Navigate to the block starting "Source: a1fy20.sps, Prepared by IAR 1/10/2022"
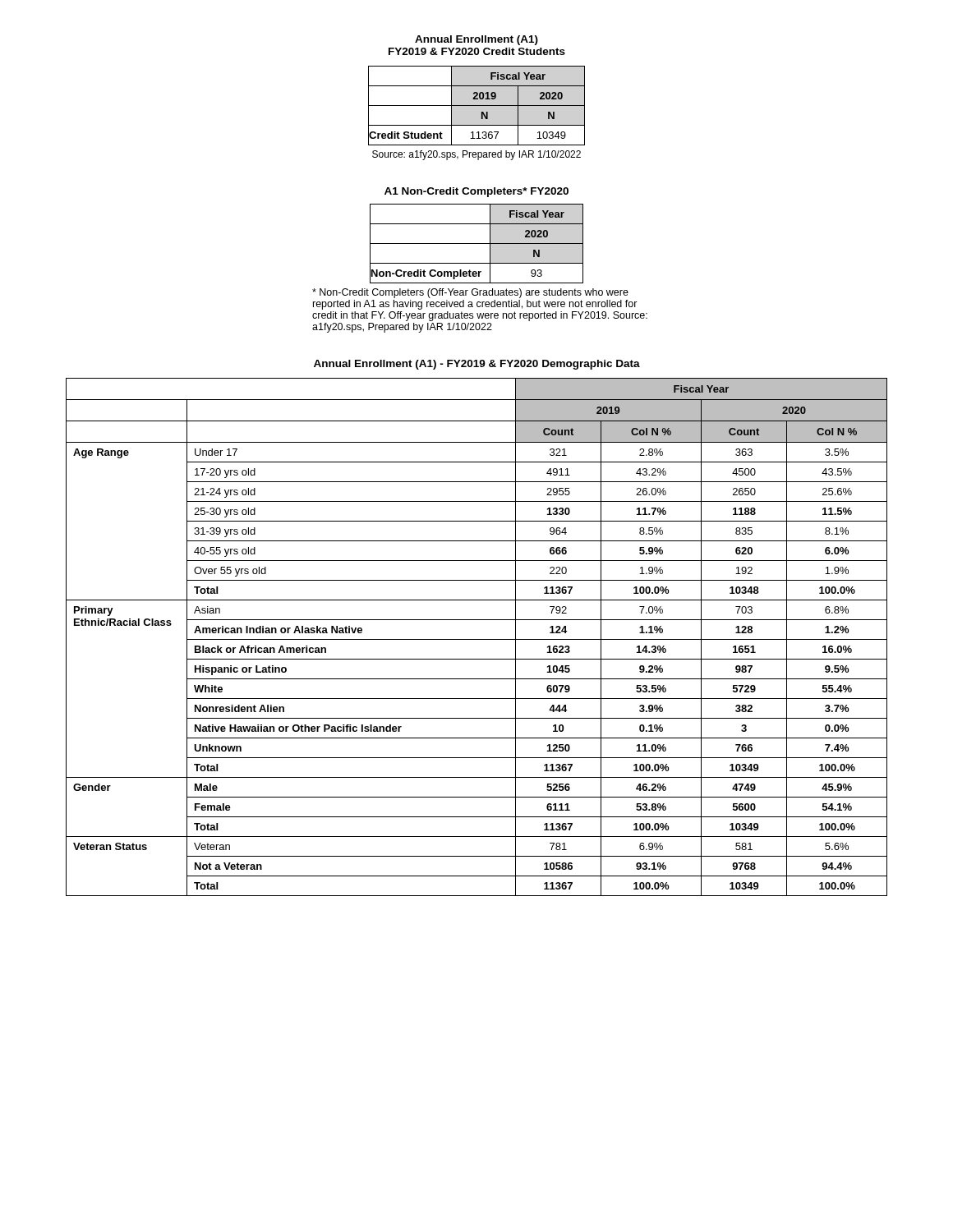 [x=476, y=154]
